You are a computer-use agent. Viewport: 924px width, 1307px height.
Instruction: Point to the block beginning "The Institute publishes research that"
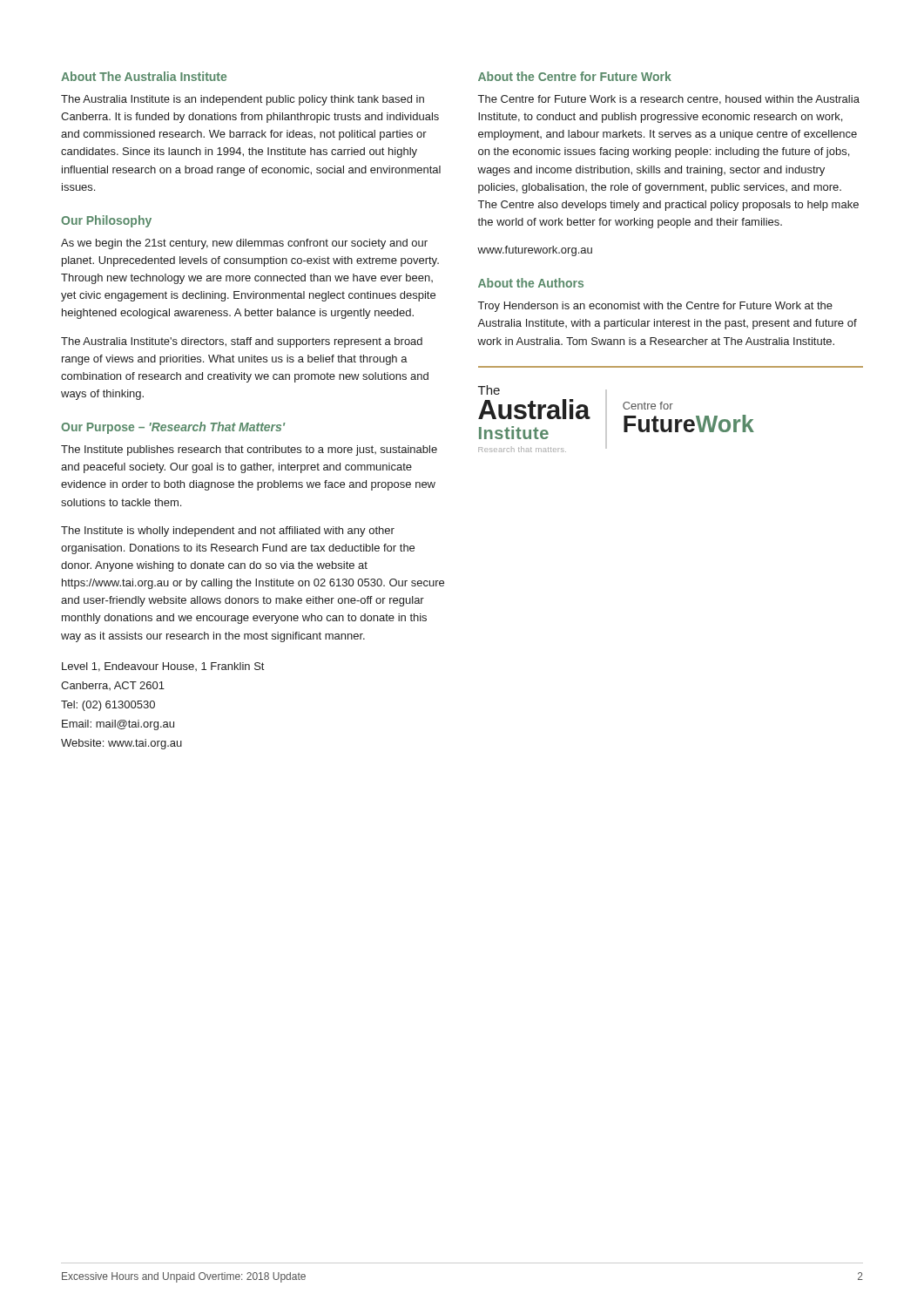click(x=249, y=476)
